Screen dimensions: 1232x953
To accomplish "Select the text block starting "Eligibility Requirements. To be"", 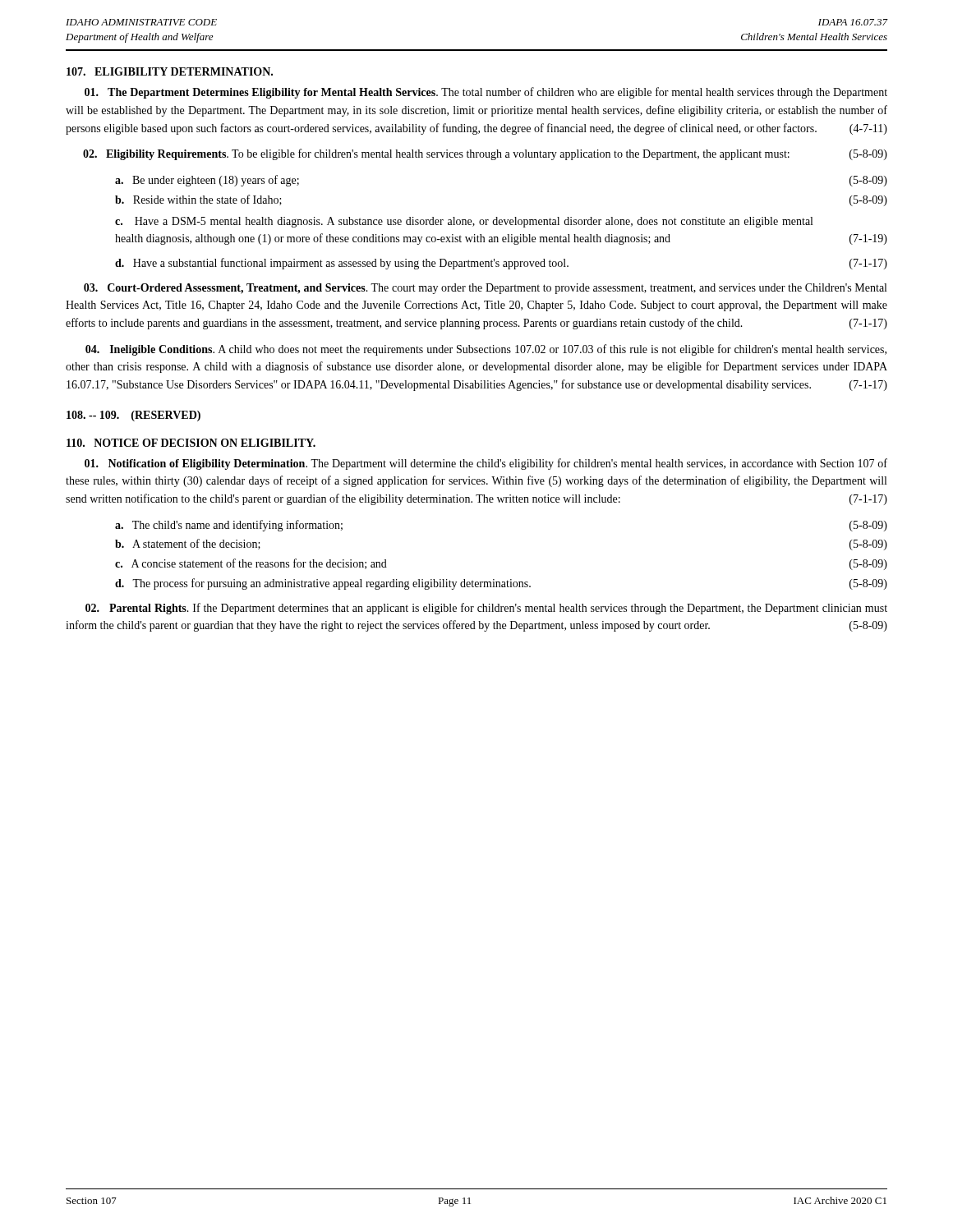I will 476,155.
